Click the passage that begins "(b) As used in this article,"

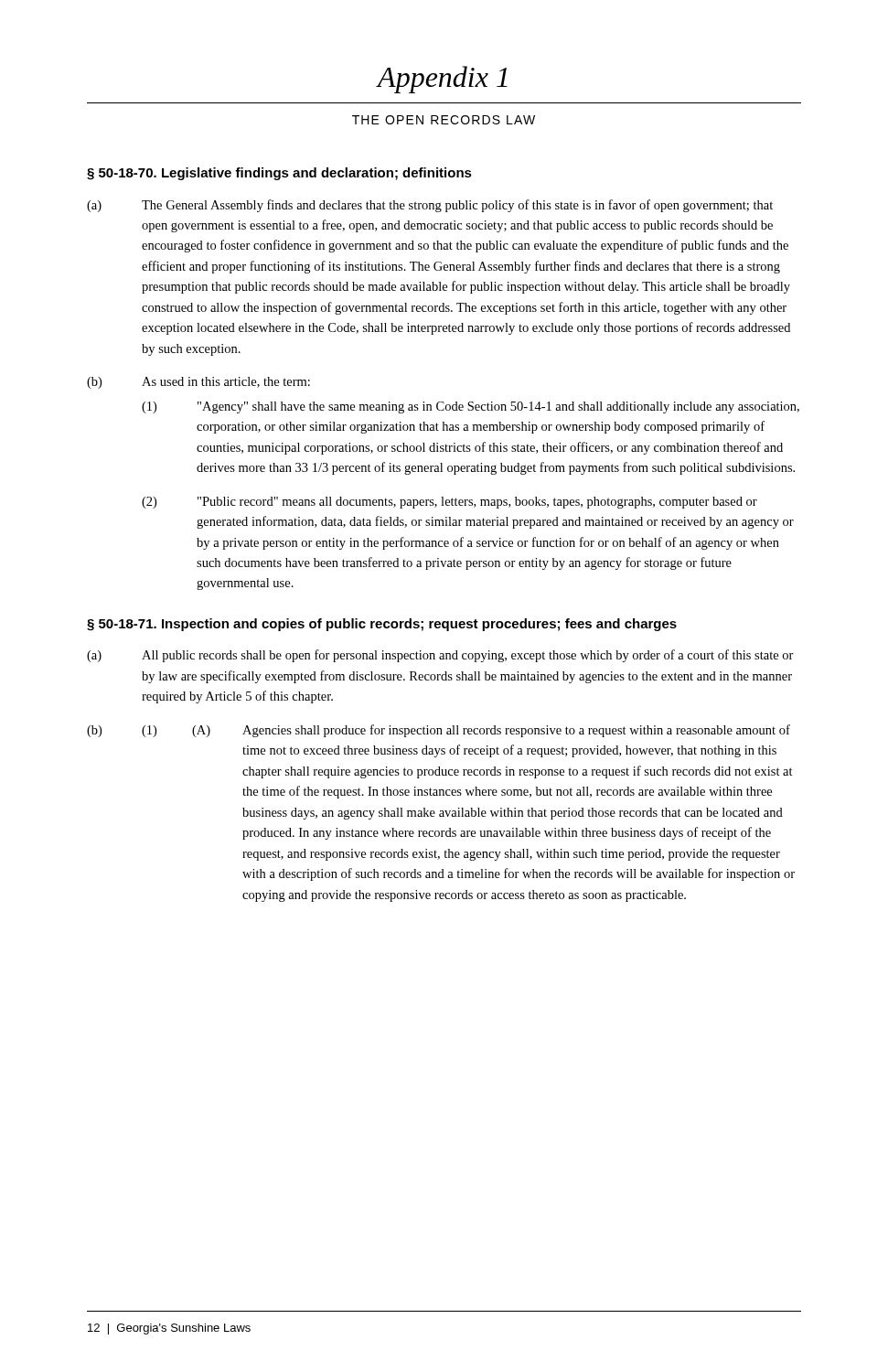tap(198, 383)
